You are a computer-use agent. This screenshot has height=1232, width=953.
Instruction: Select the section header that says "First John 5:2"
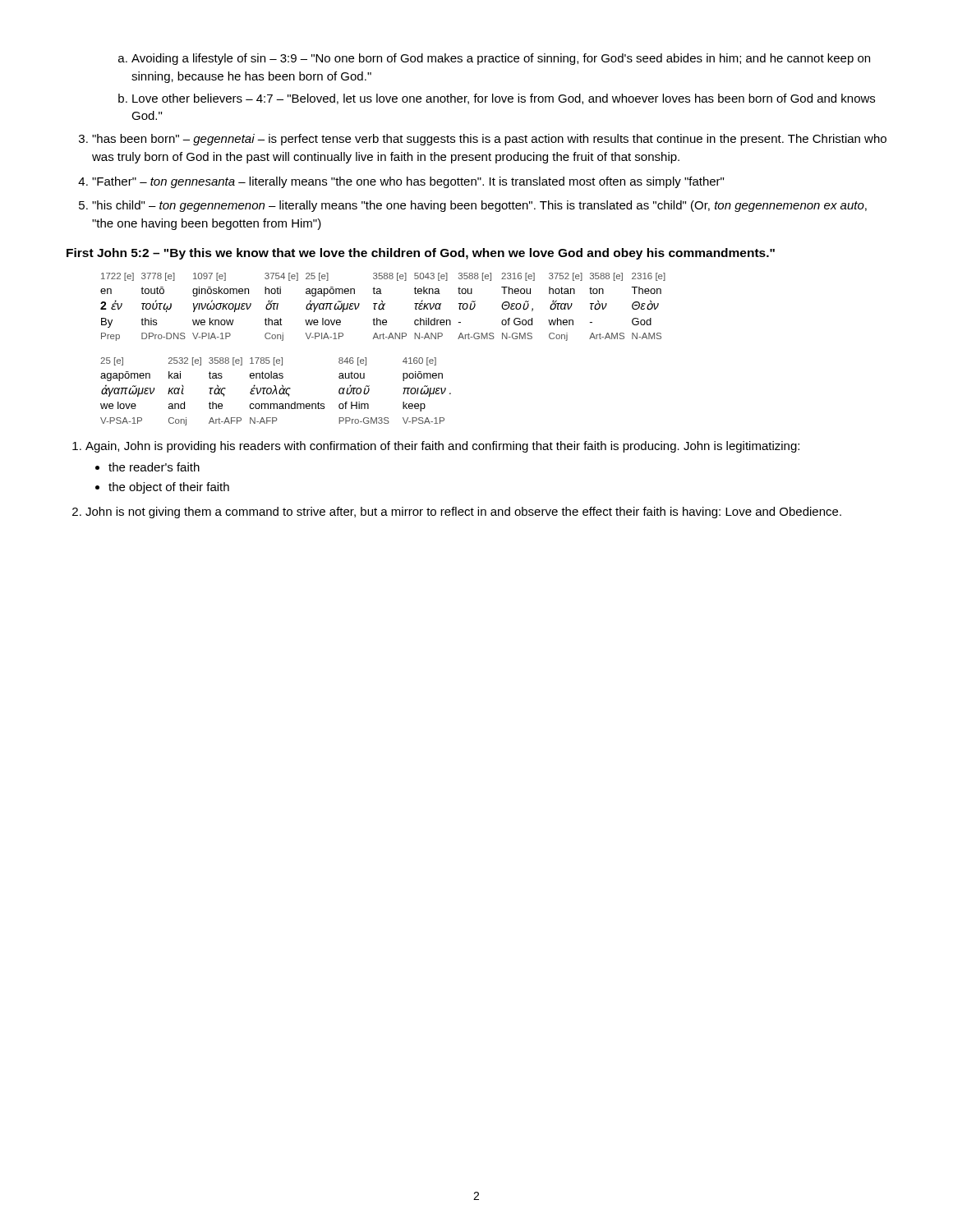coord(421,252)
